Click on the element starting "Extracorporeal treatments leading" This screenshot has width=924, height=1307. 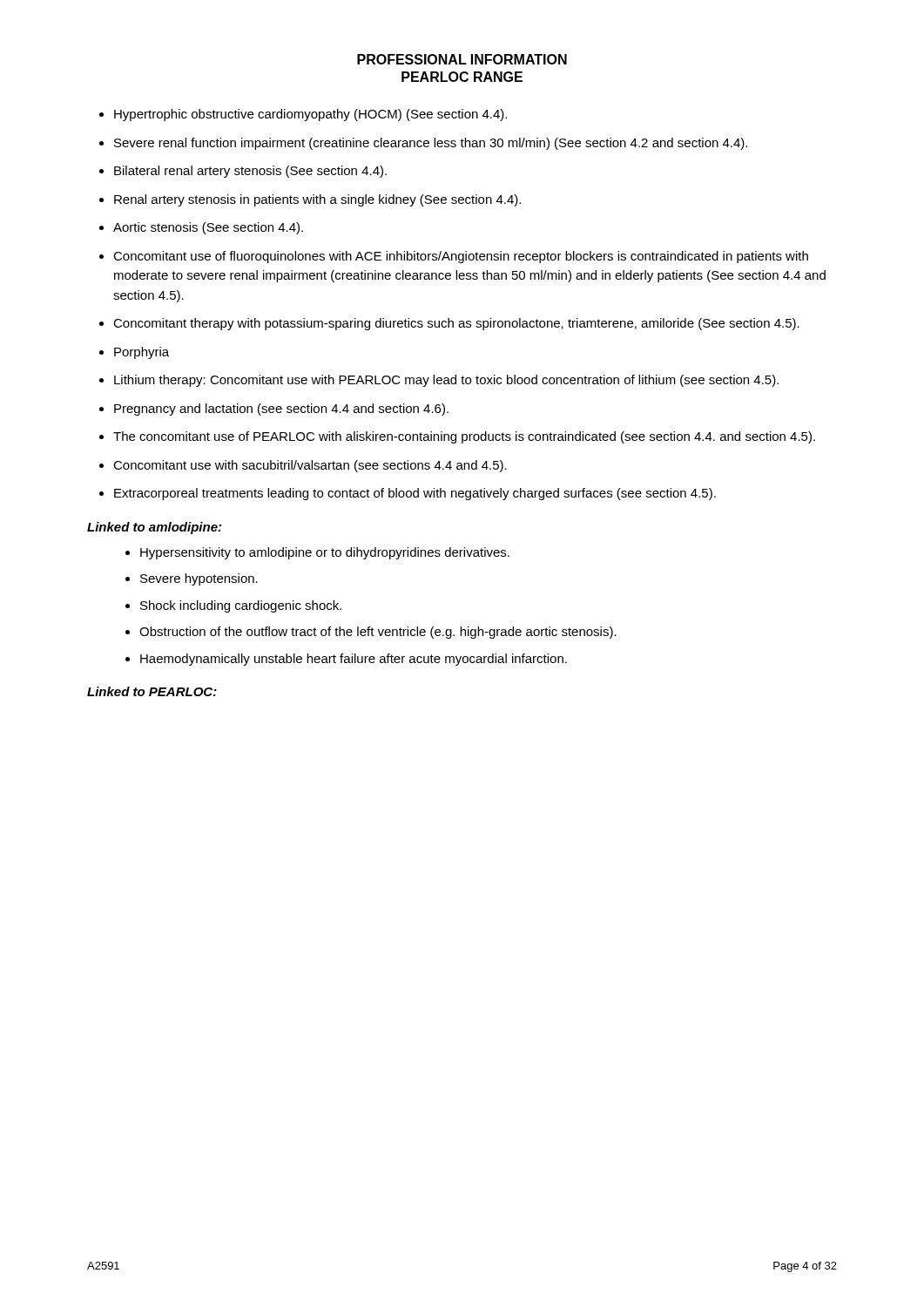pos(415,493)
